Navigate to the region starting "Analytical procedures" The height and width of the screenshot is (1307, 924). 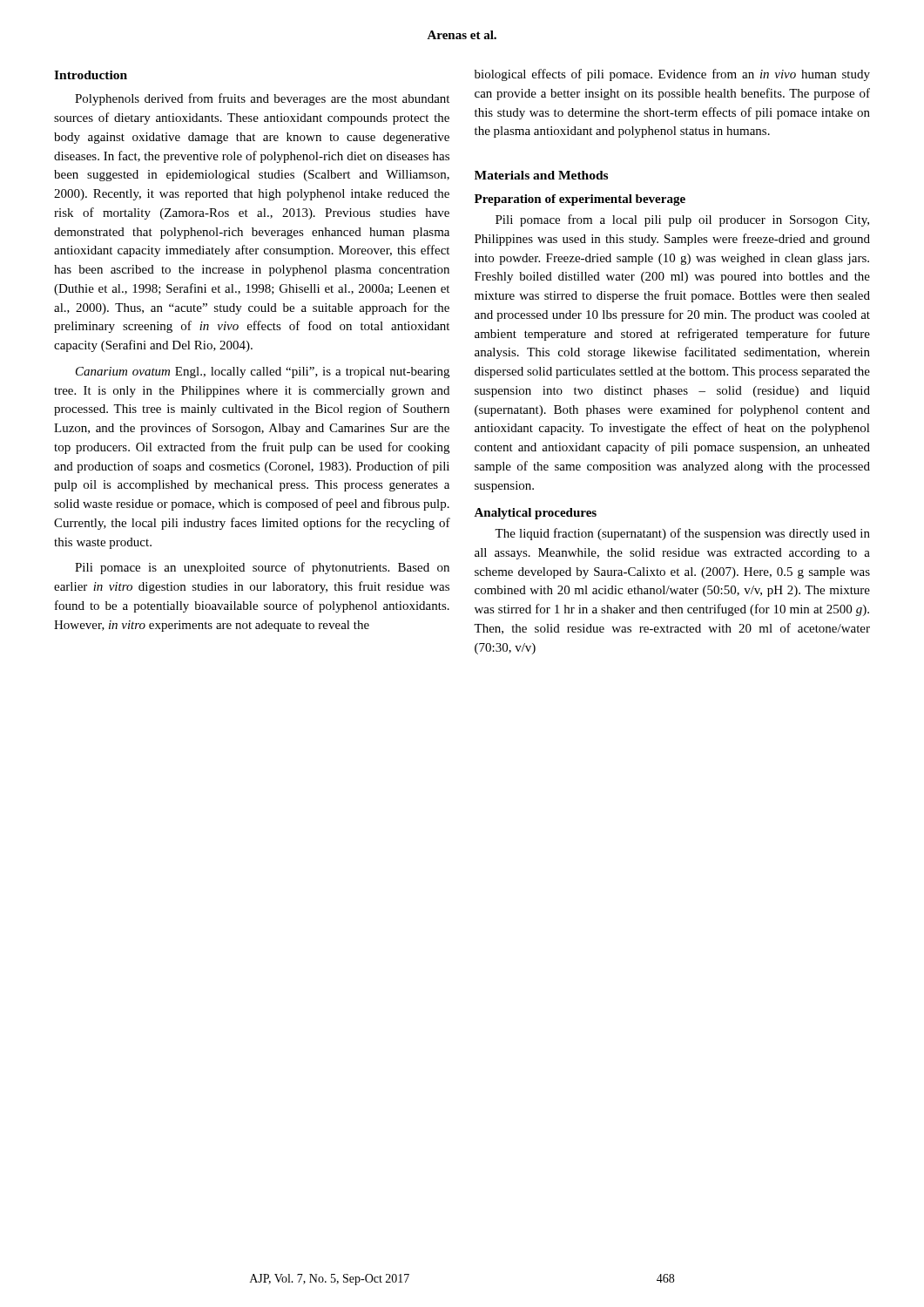click(x=535, y=513)
